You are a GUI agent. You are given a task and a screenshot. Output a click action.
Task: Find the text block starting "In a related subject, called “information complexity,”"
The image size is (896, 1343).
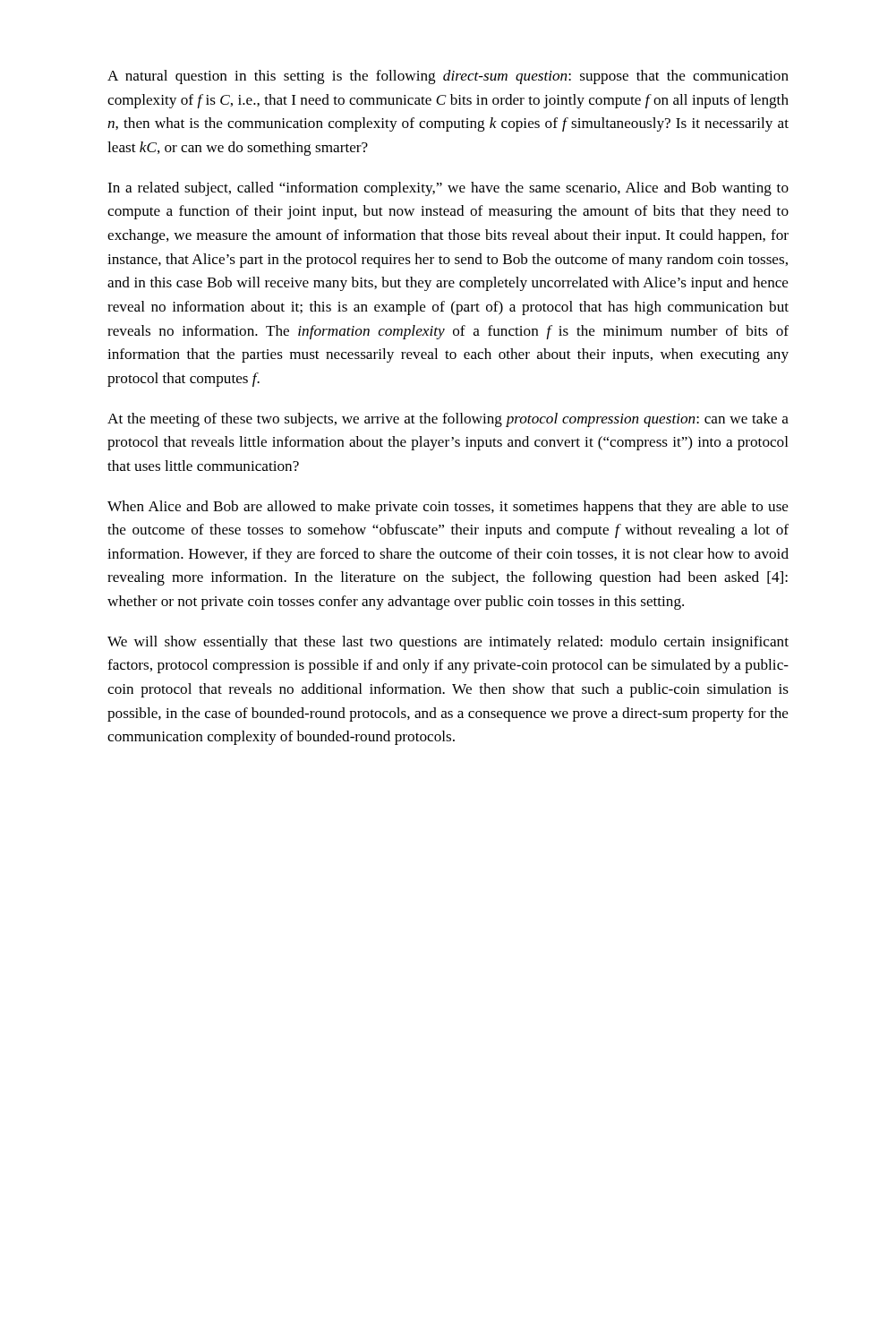(448, 283)
